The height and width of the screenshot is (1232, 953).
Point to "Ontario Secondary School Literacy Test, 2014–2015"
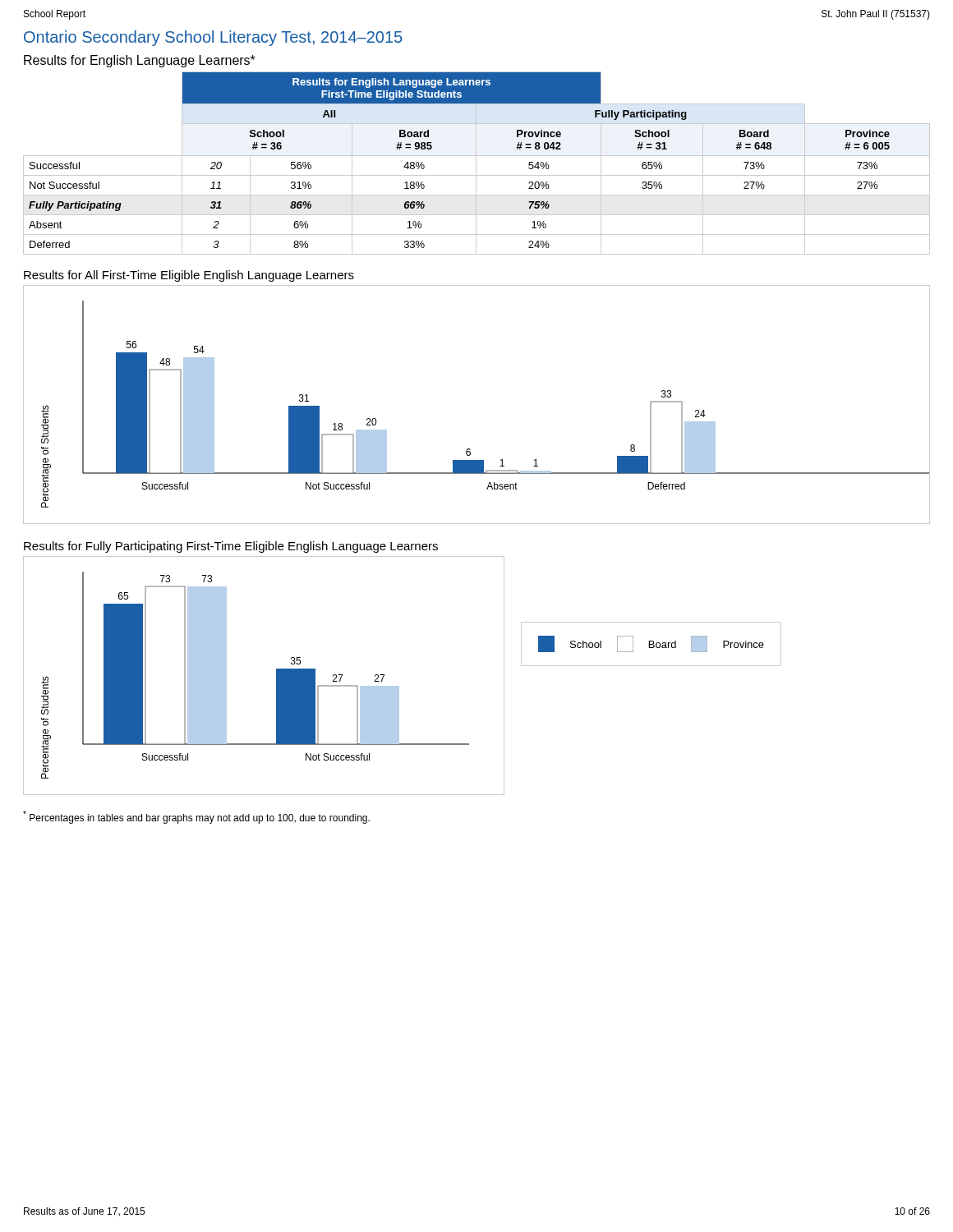tap(213, 37)
